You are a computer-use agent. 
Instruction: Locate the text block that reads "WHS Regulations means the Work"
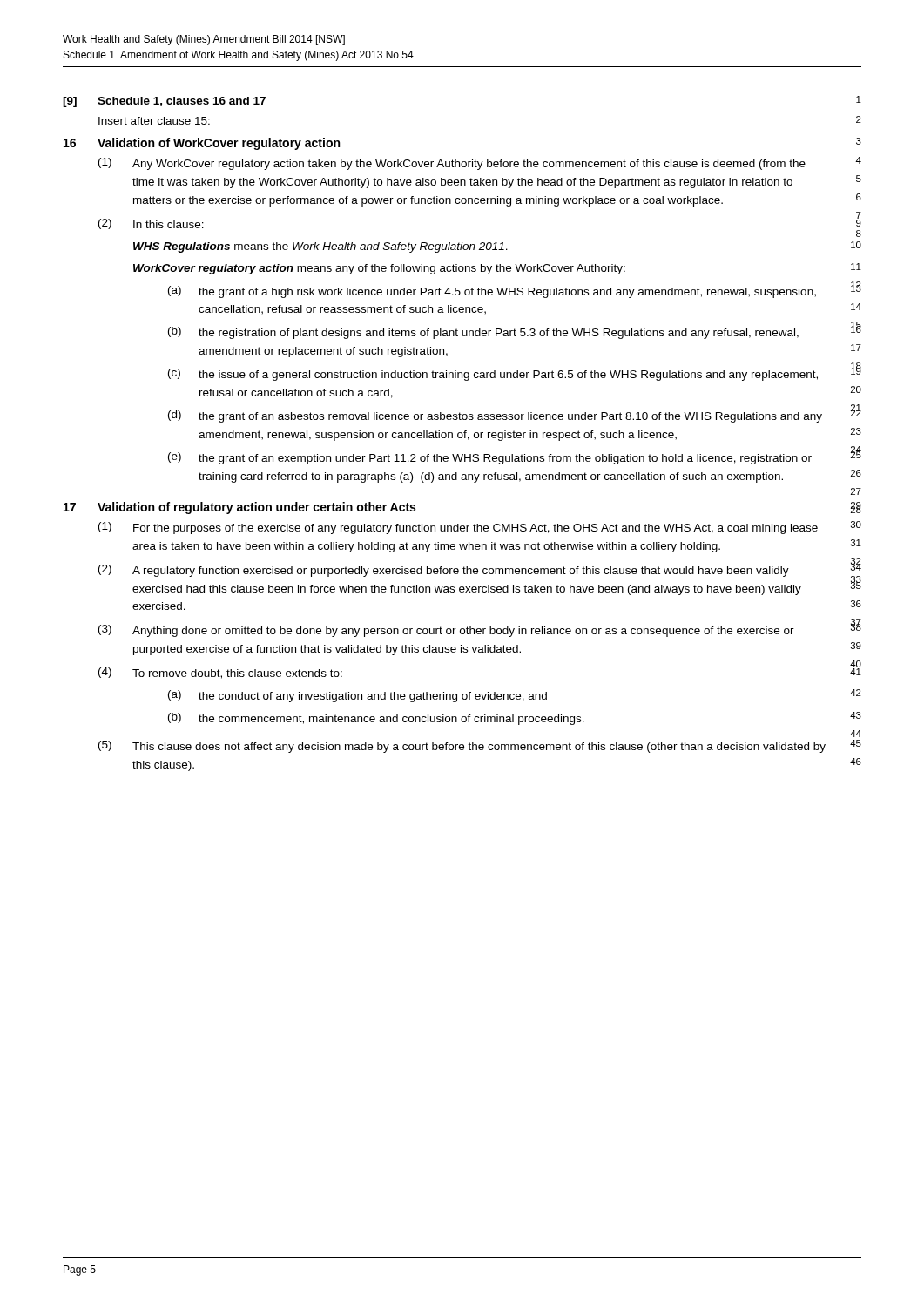(481, 245)
